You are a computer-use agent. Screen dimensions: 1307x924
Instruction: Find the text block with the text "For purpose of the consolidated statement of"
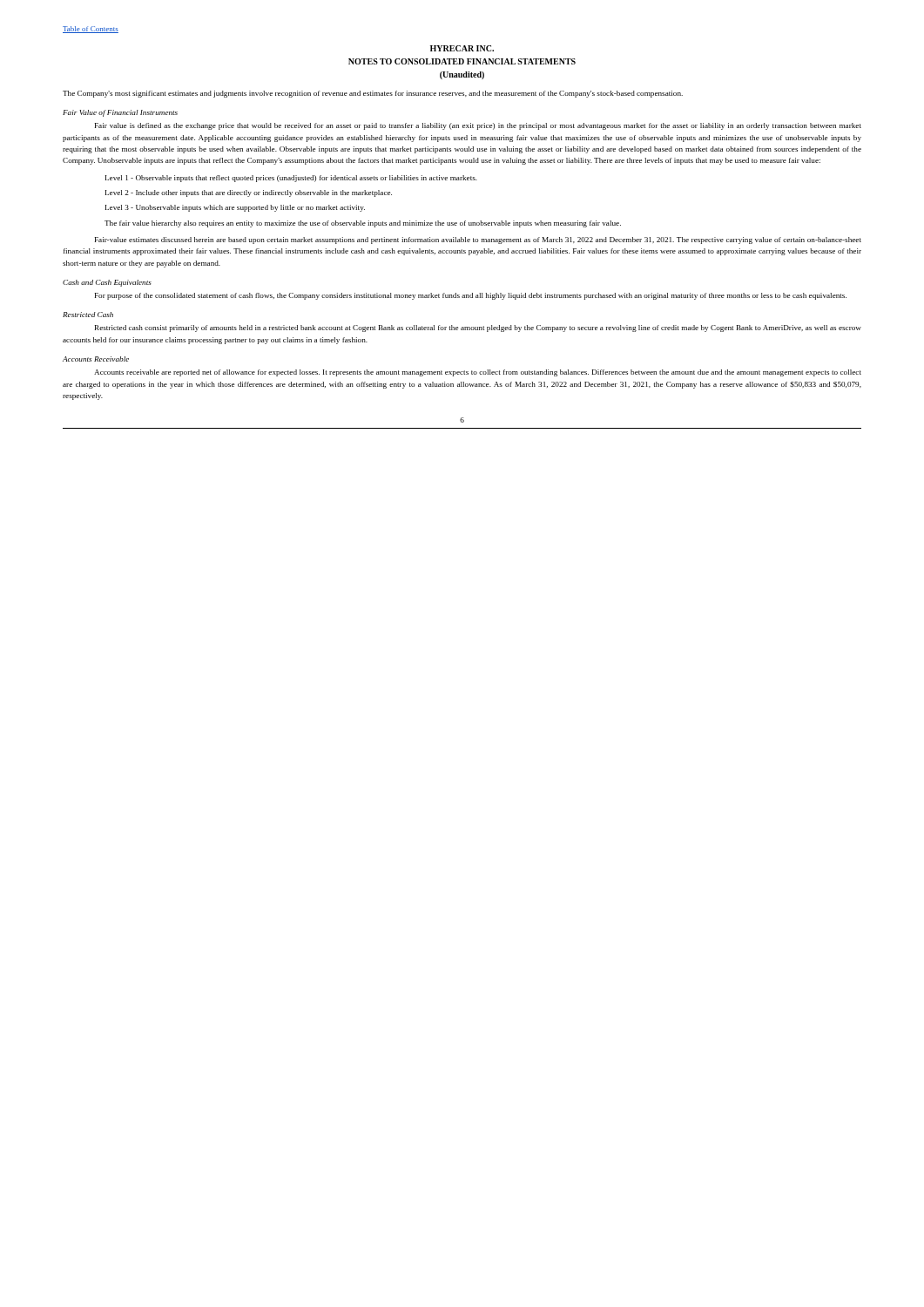(471, 296)
